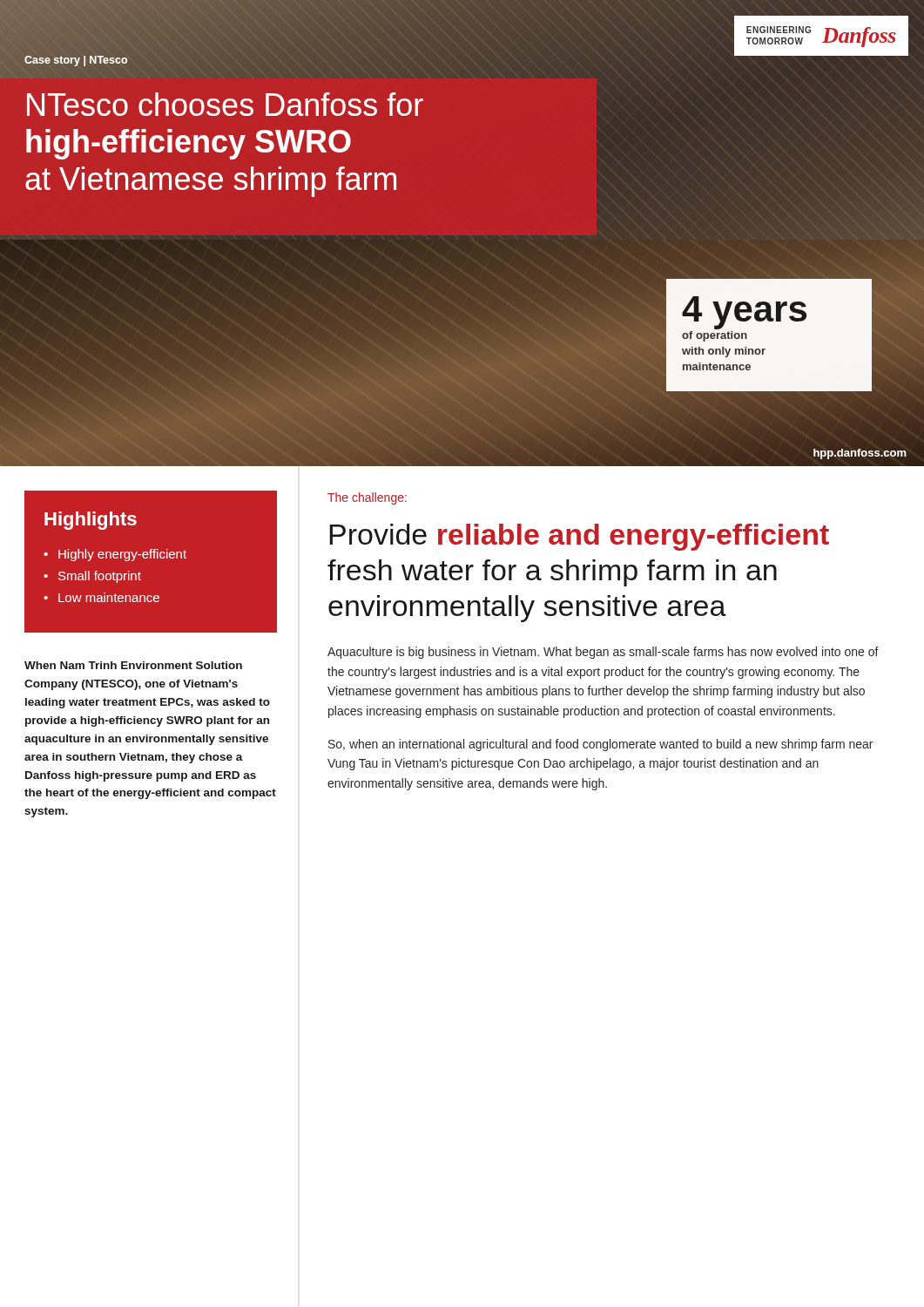
Task: Click on the element starting "Provide reliable and energy-efficient"
Action: [x=578, y=570]
